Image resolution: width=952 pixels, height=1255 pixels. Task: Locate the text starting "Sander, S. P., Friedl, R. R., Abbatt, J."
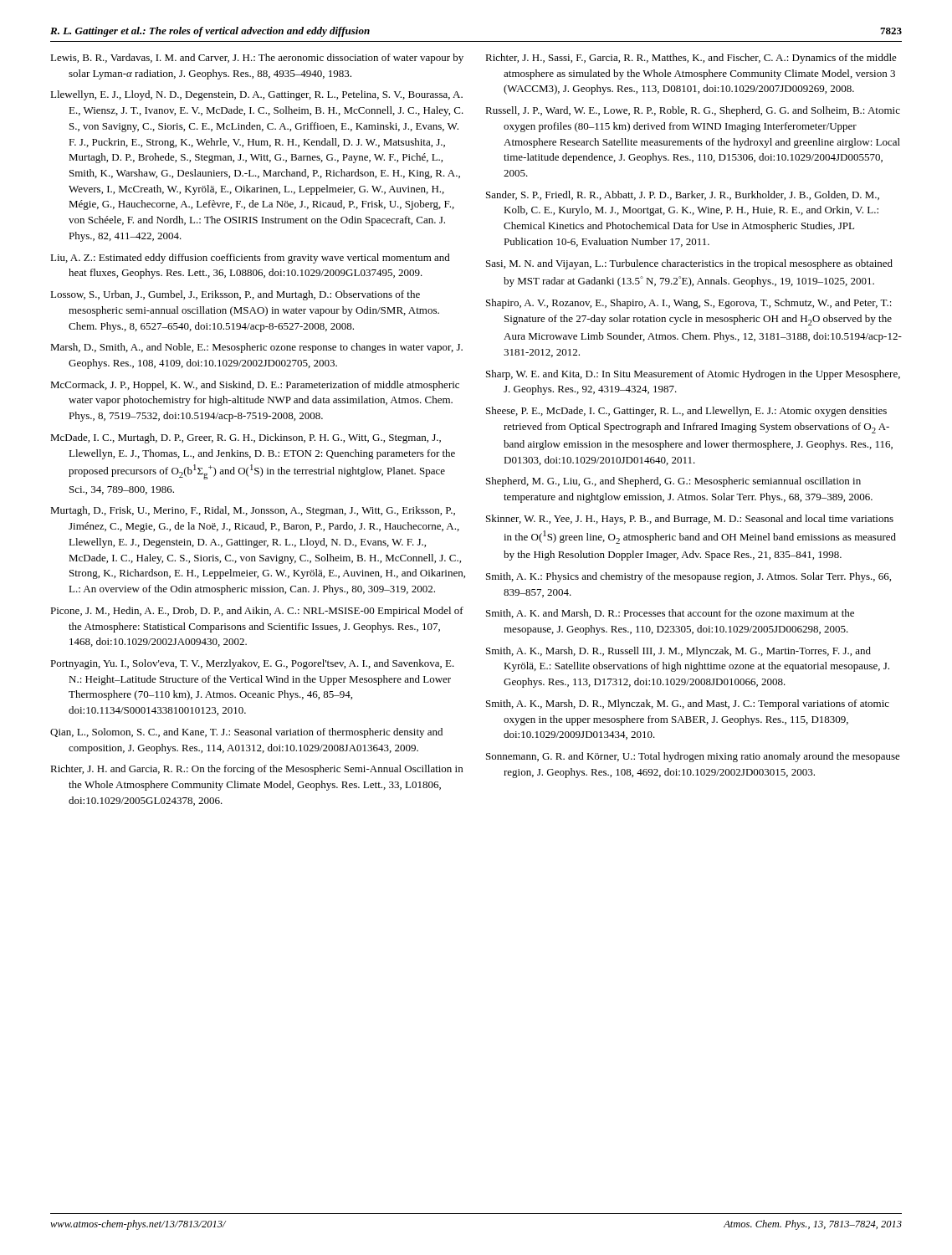point(683,218)
